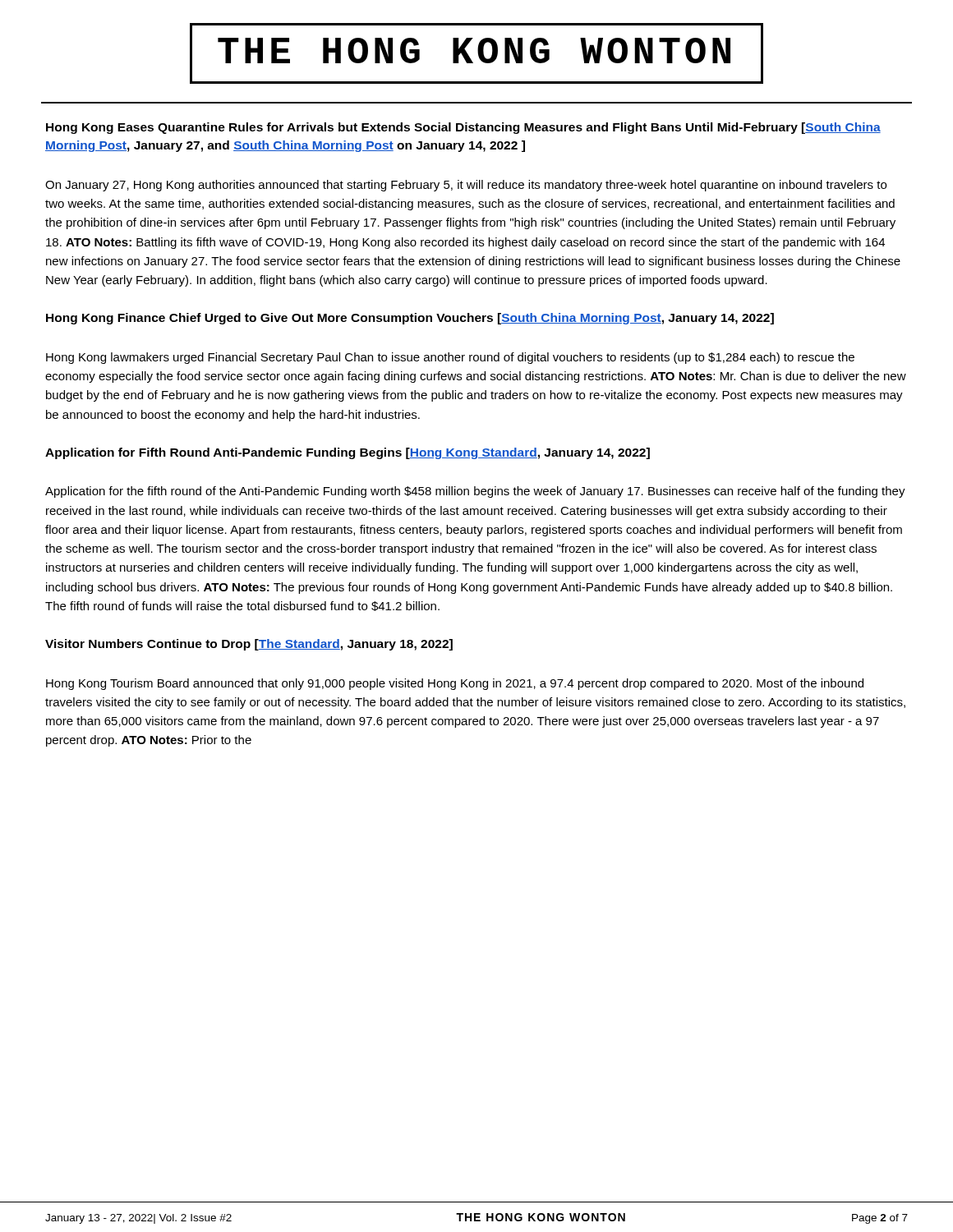953x1232 pixels.
Task: Select the text block containing "Application for the fifth round"
Action: tap(476, 548)
